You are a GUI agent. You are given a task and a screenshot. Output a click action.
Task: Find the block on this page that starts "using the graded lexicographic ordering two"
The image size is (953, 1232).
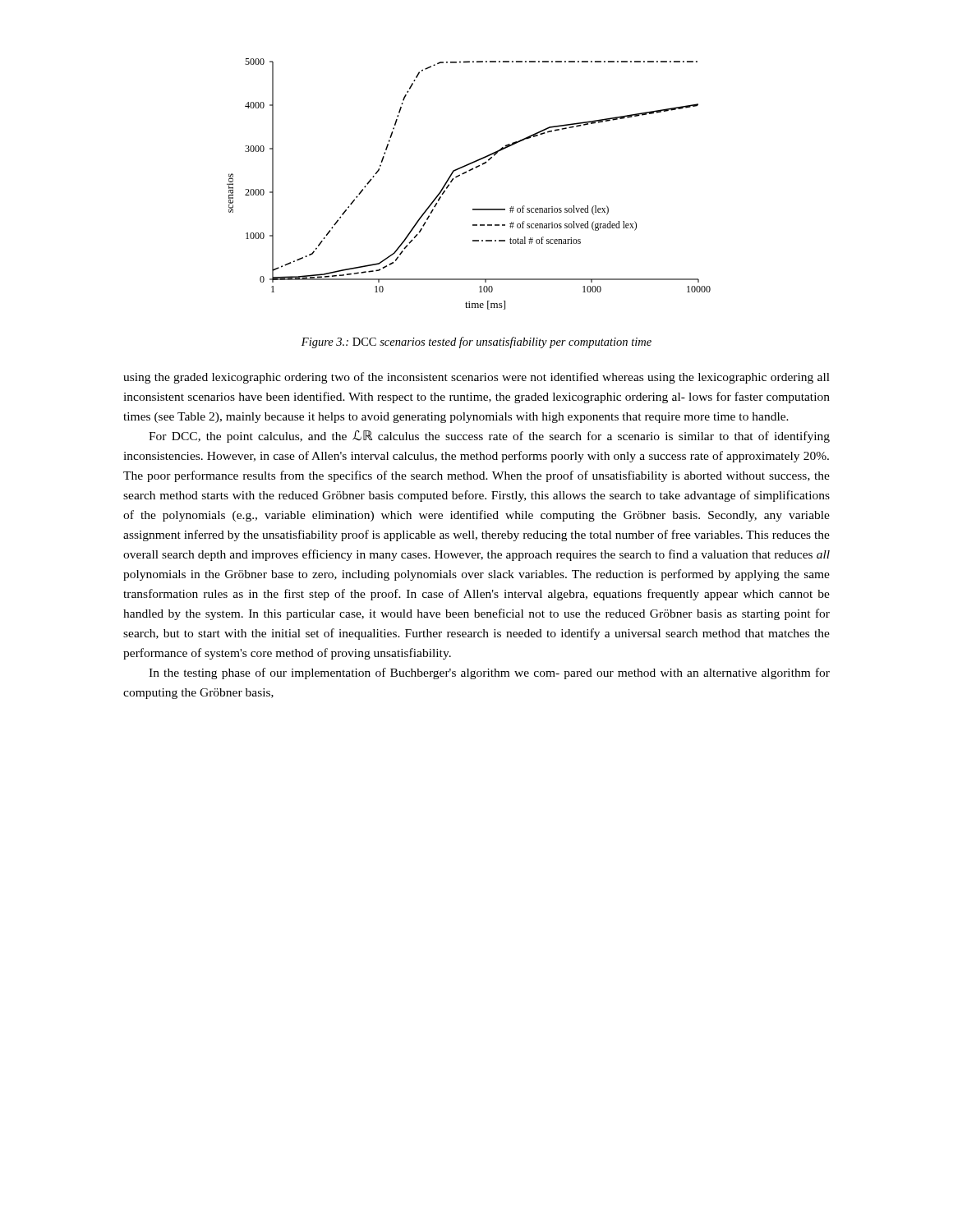click(476, 535)
